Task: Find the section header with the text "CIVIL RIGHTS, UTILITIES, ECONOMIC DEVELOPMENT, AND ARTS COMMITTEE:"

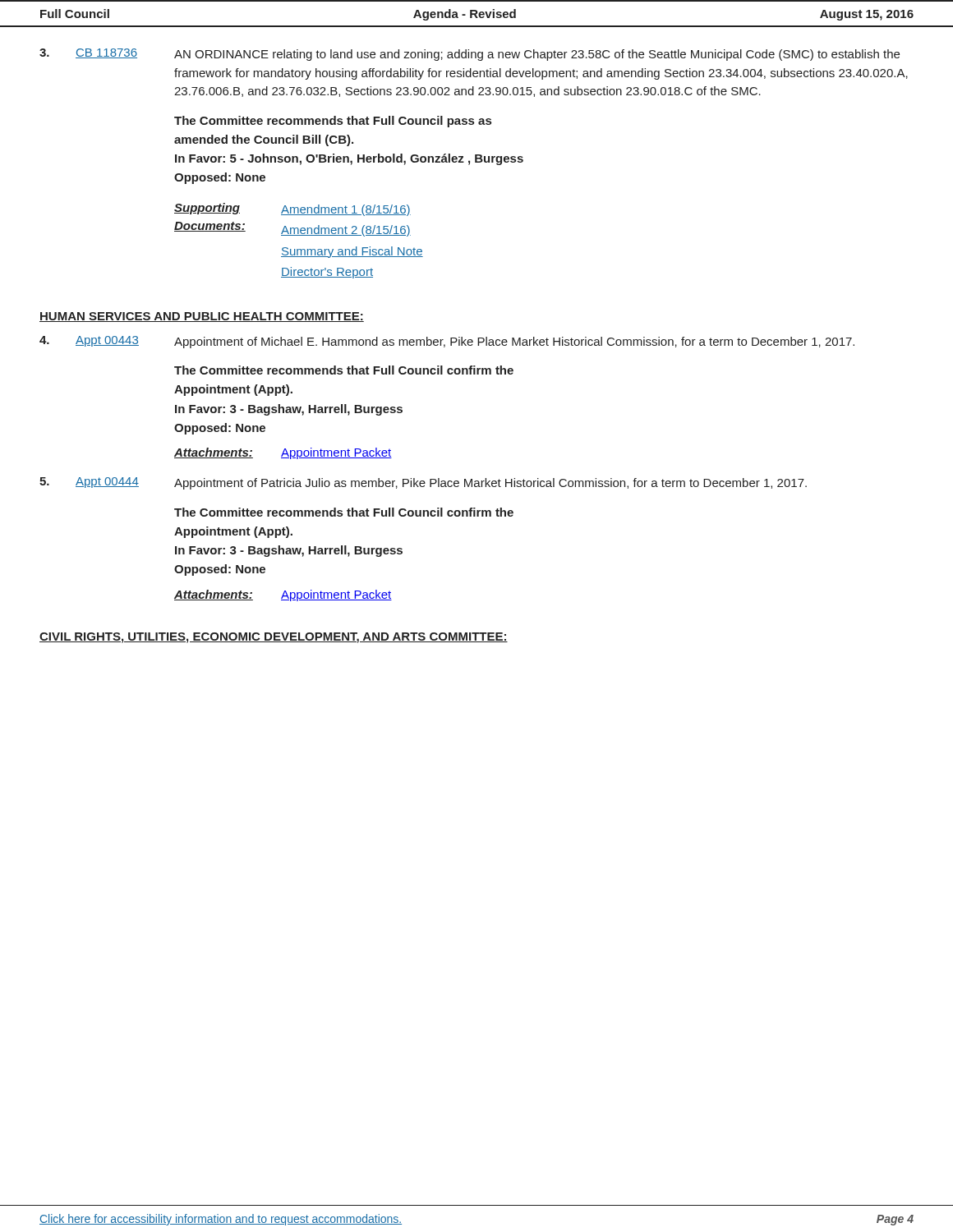Action: (273, 636)
